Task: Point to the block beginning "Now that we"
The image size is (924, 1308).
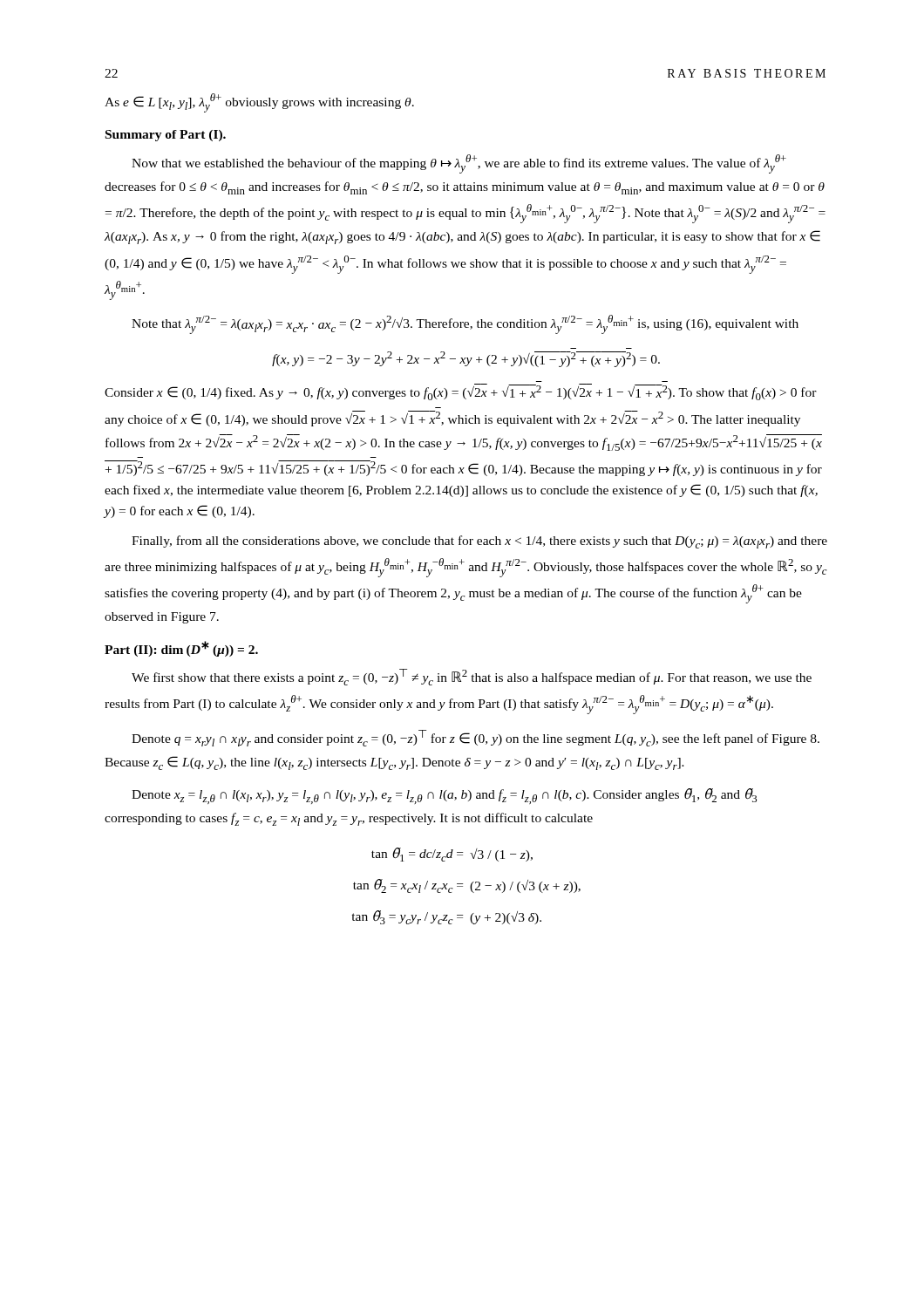Action: click(x=466, y=243)
